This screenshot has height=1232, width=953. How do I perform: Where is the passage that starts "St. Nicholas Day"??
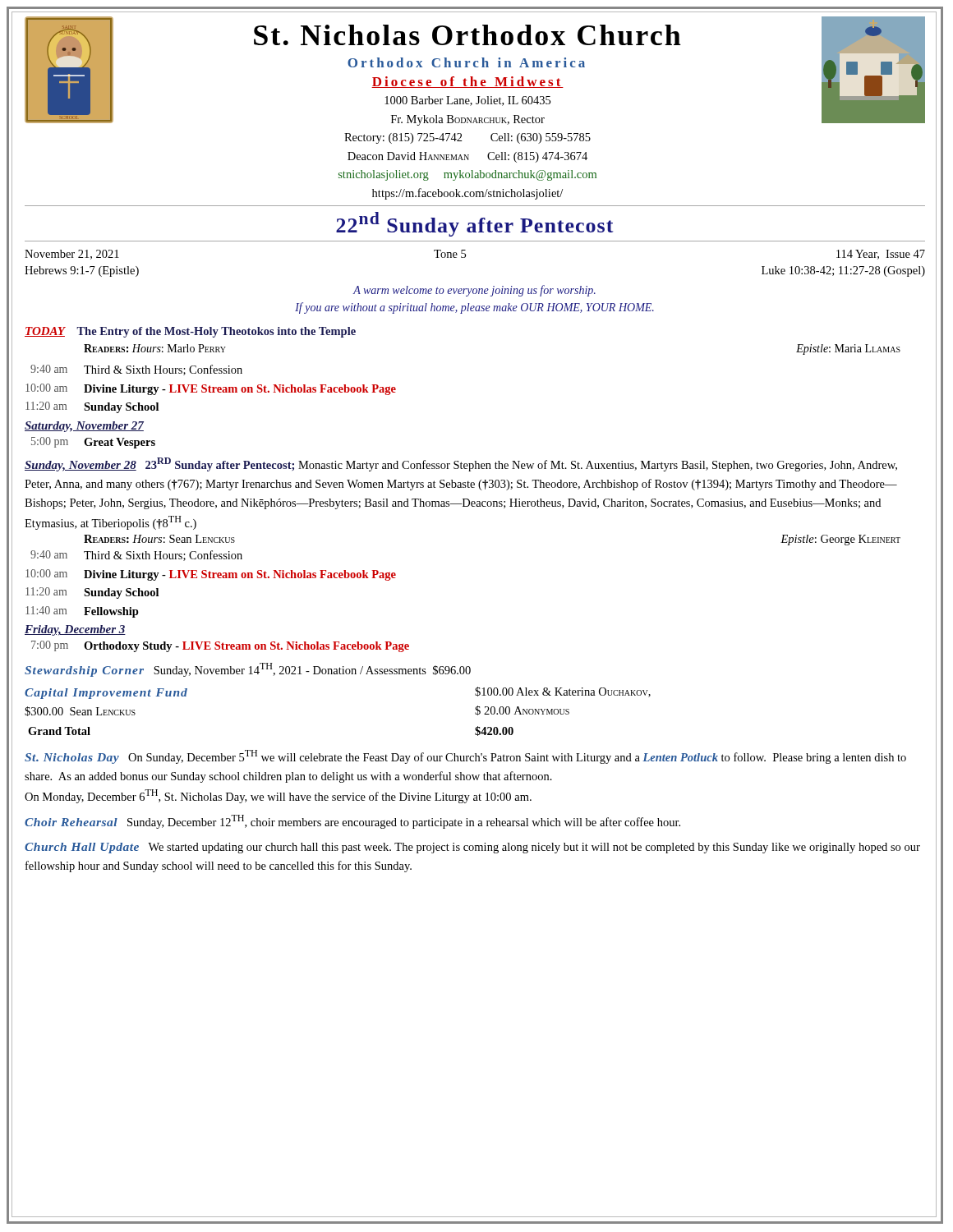click(x=466, y=775)
